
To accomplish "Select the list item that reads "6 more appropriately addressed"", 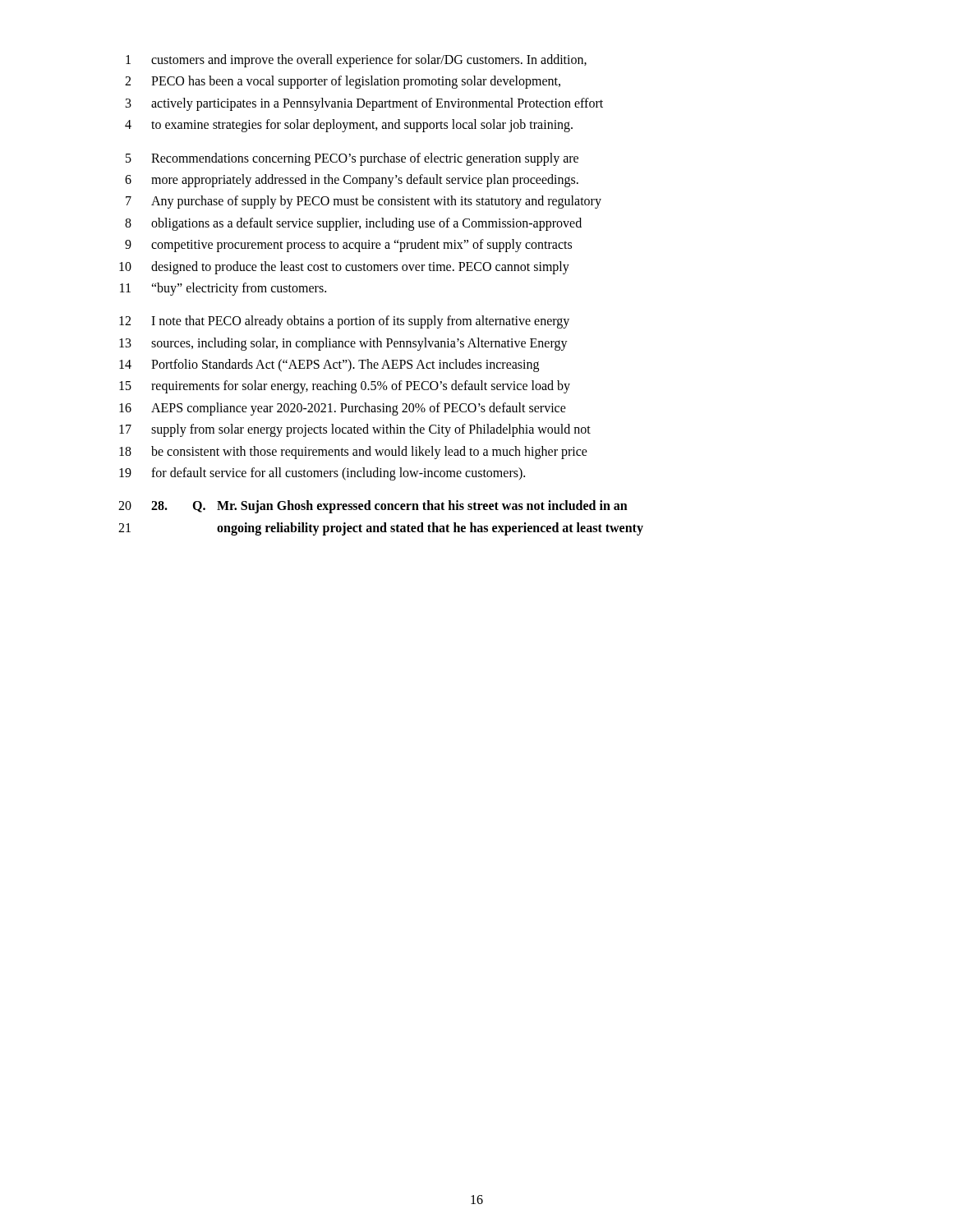I will coord(476,180).
